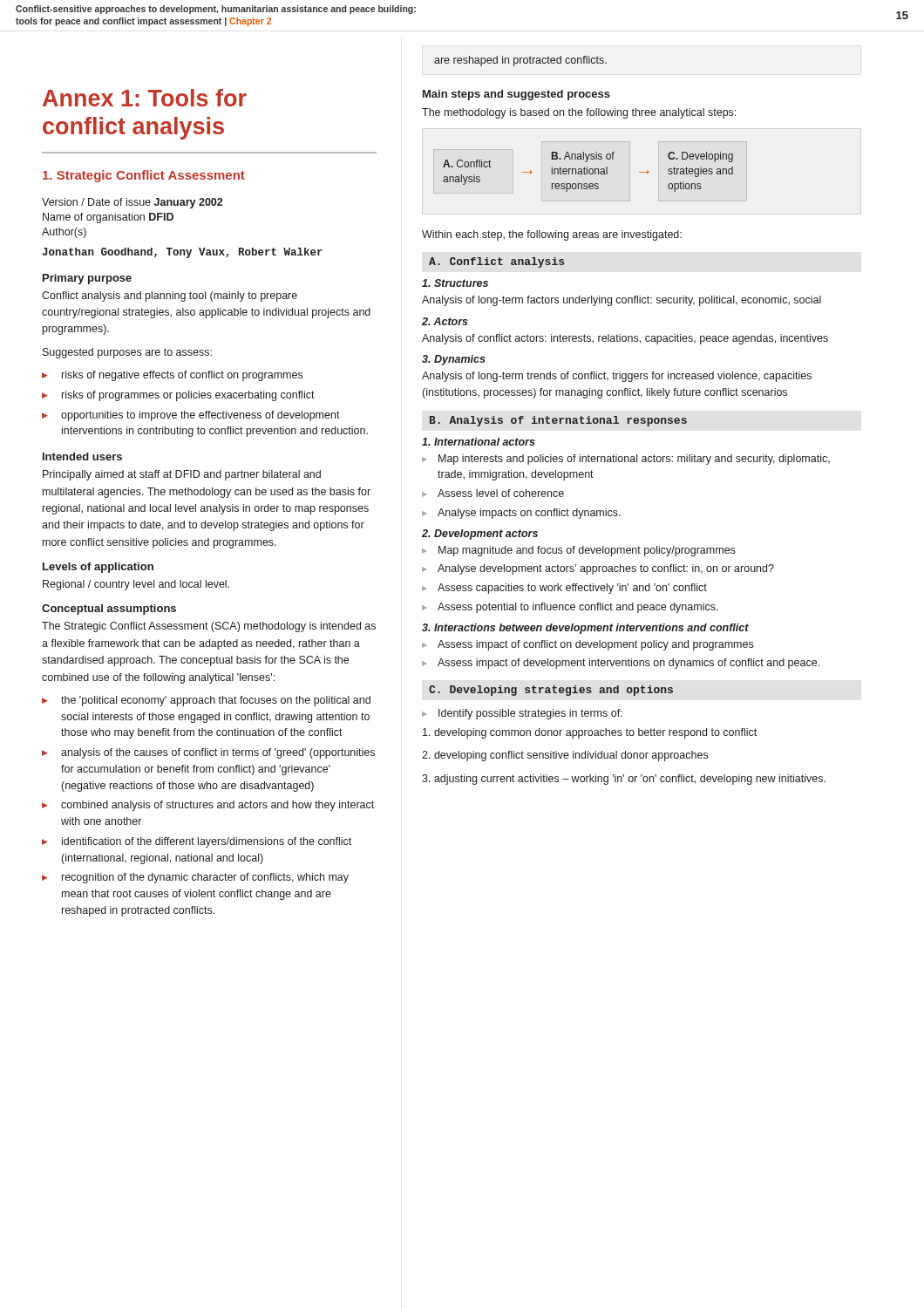The width and height of the screenshot is (924, 1308).
Task: Click on the text starting "Within each step, the following areas are investigated:"
Action: tap(552, 234)
